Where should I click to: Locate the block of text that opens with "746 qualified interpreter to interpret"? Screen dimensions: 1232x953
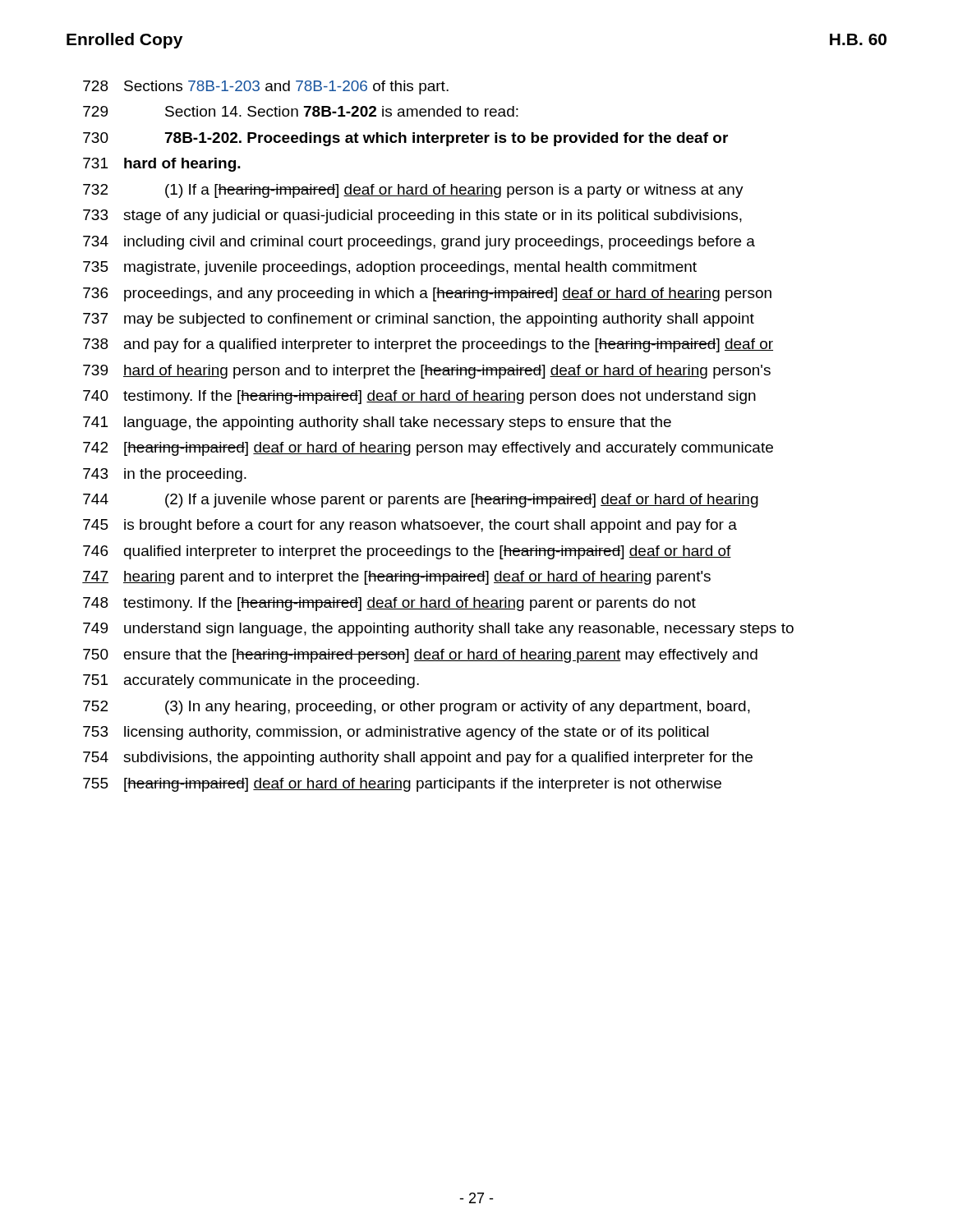click(x=476, y=551)
